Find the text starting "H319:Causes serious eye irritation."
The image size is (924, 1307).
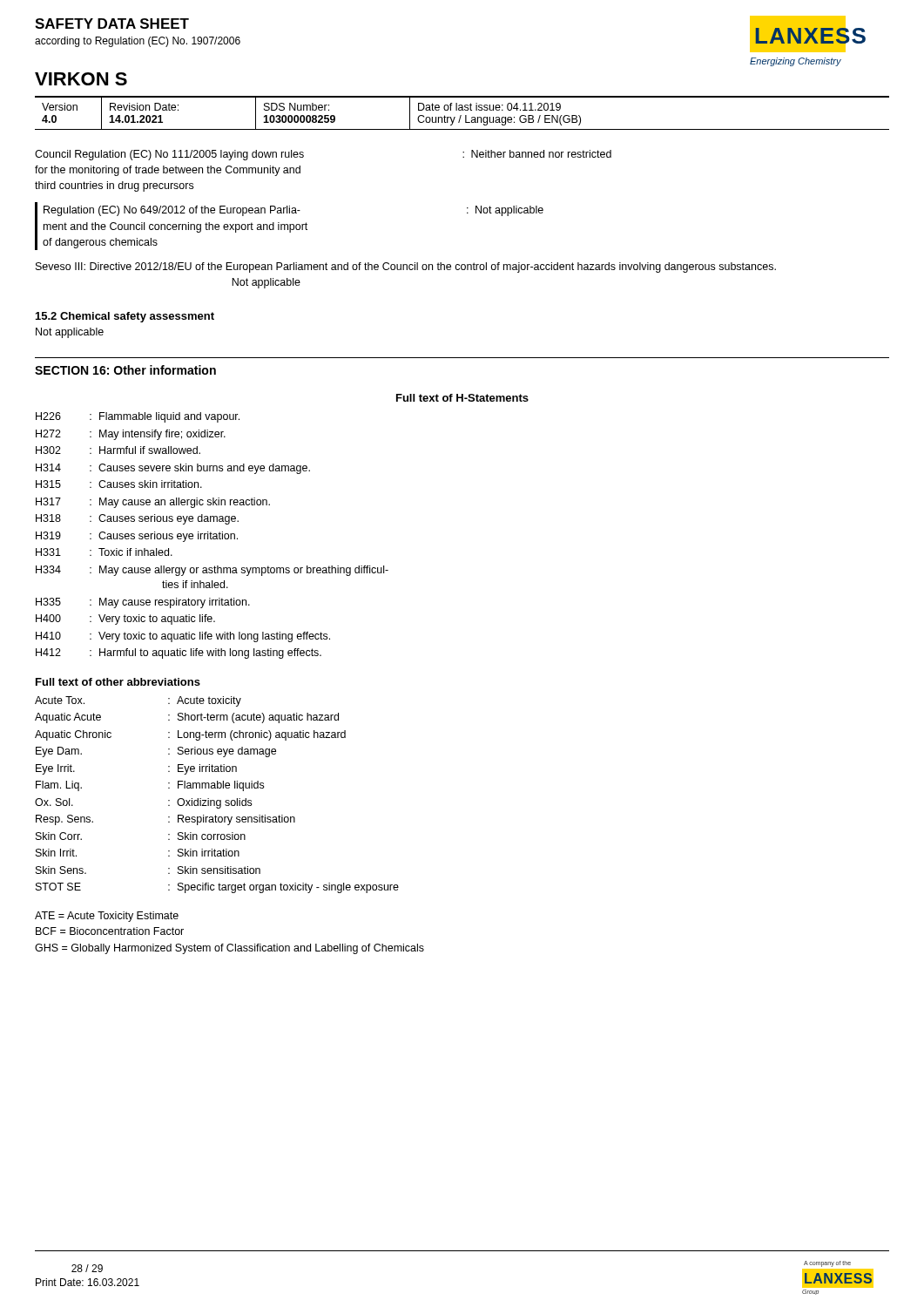137,537
